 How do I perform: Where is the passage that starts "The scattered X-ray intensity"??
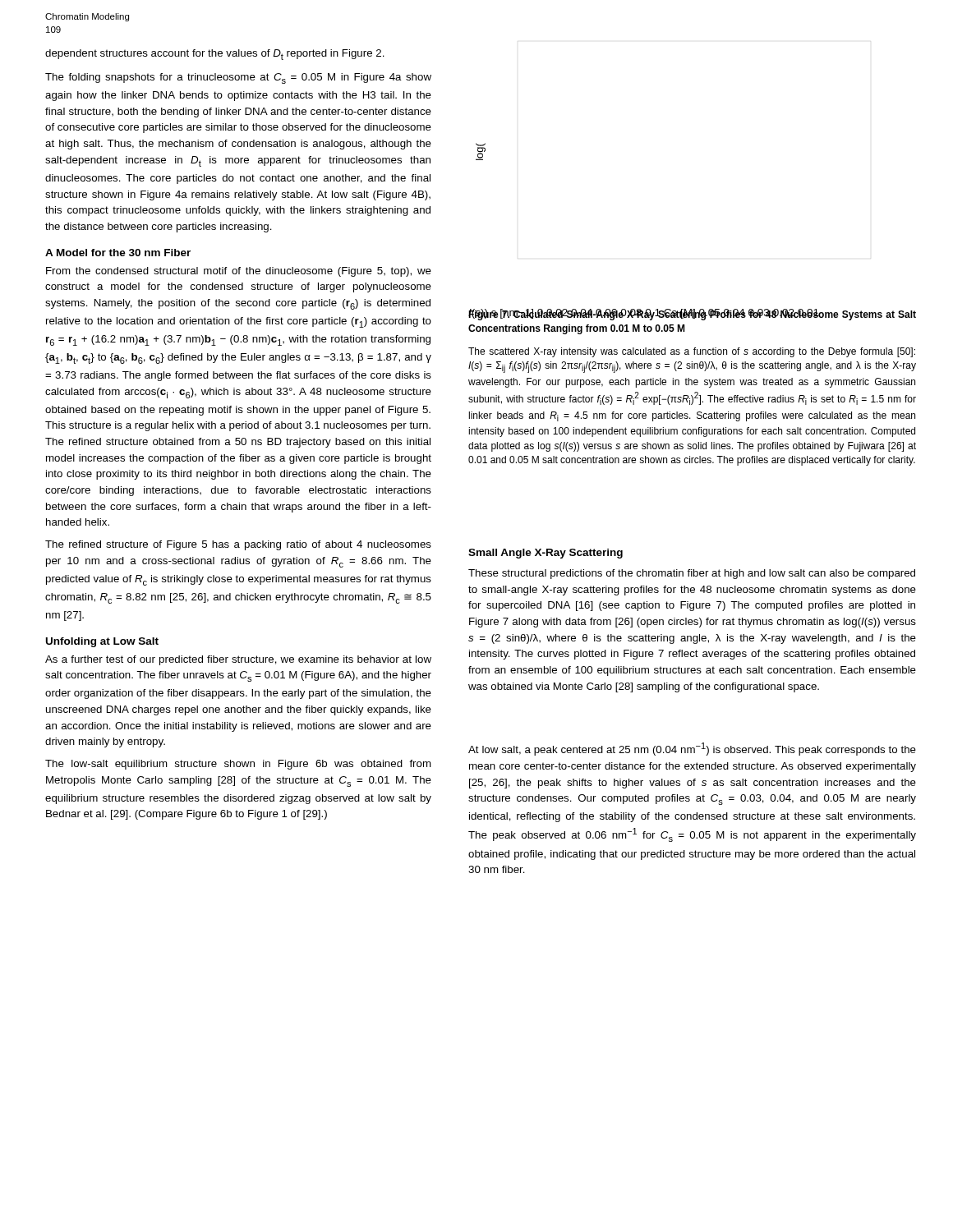pyautogui.click(x=692, y=406)
